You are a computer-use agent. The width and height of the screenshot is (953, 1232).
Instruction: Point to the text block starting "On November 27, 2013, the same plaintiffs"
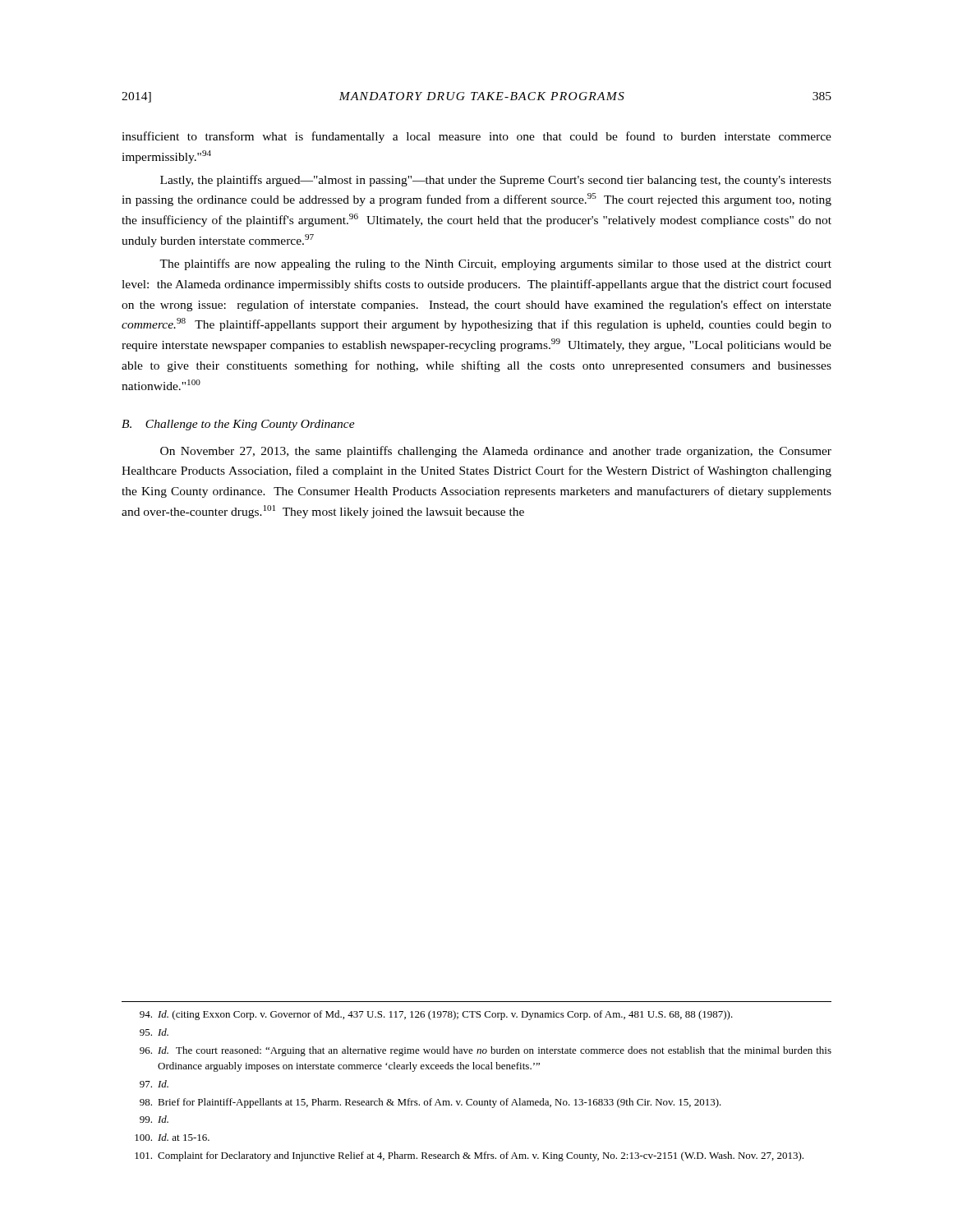[x=476, y=481]
